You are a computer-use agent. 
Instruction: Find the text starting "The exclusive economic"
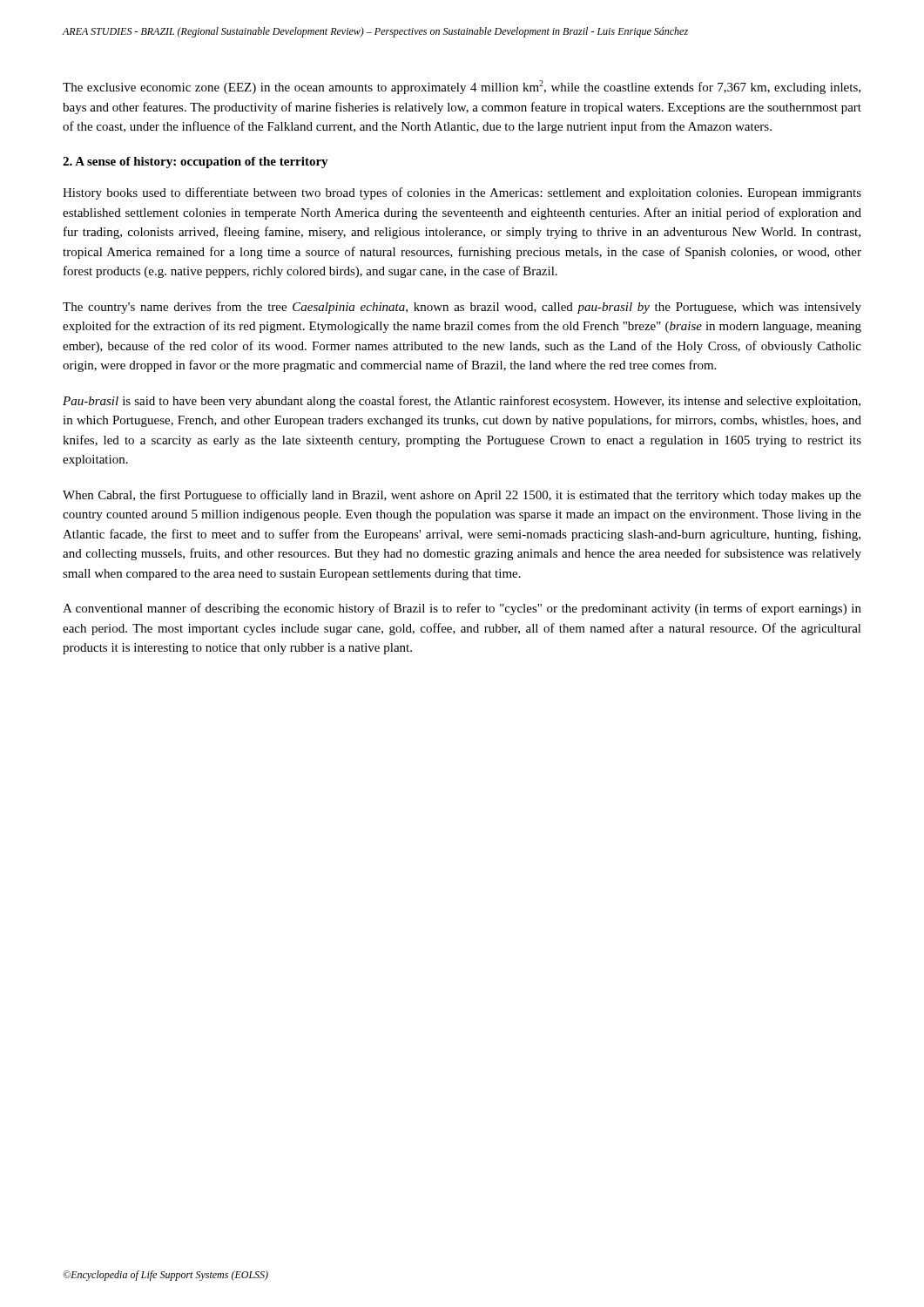[462, 106]
